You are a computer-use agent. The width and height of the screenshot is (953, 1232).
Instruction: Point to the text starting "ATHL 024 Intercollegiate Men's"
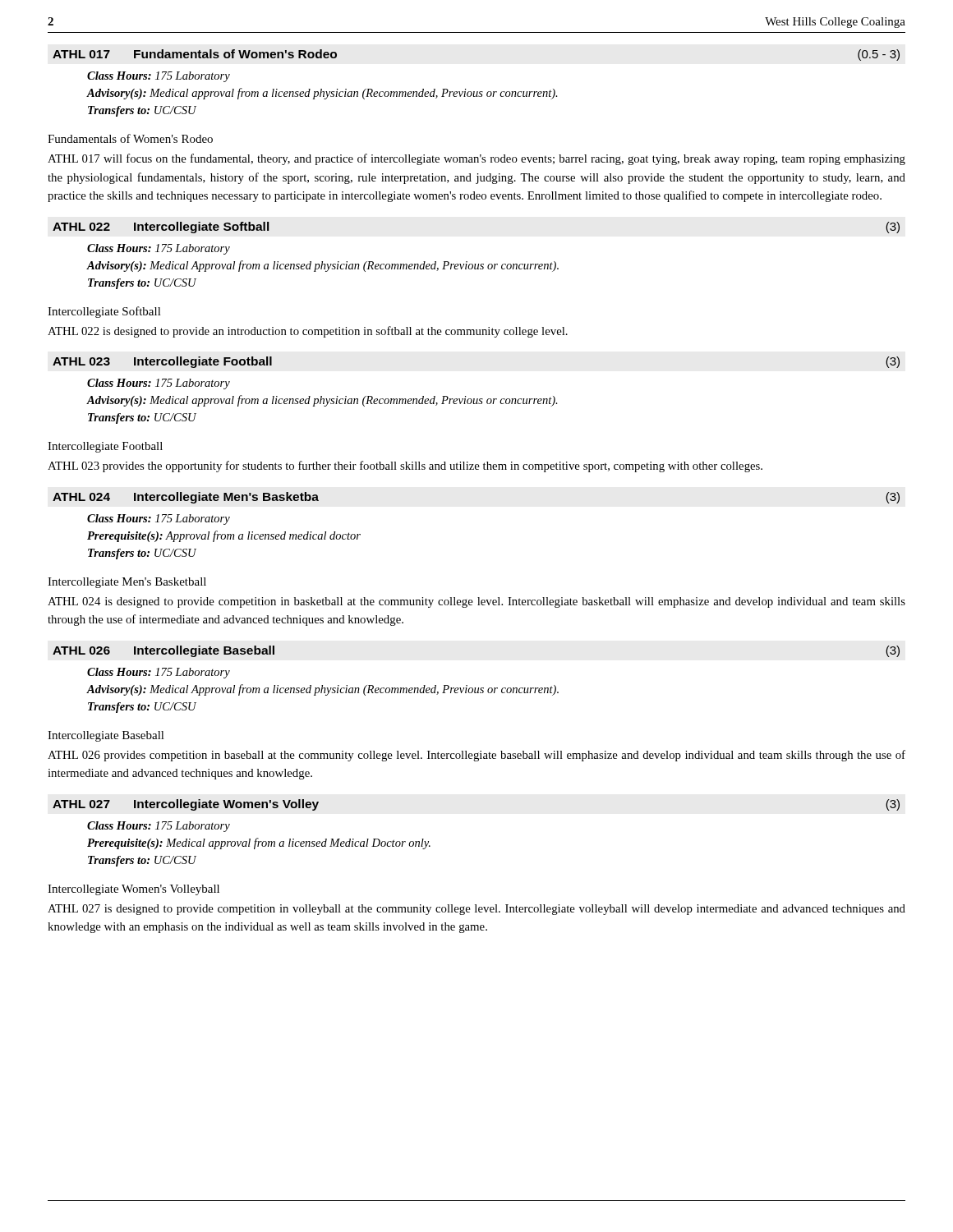coord(80,497)
